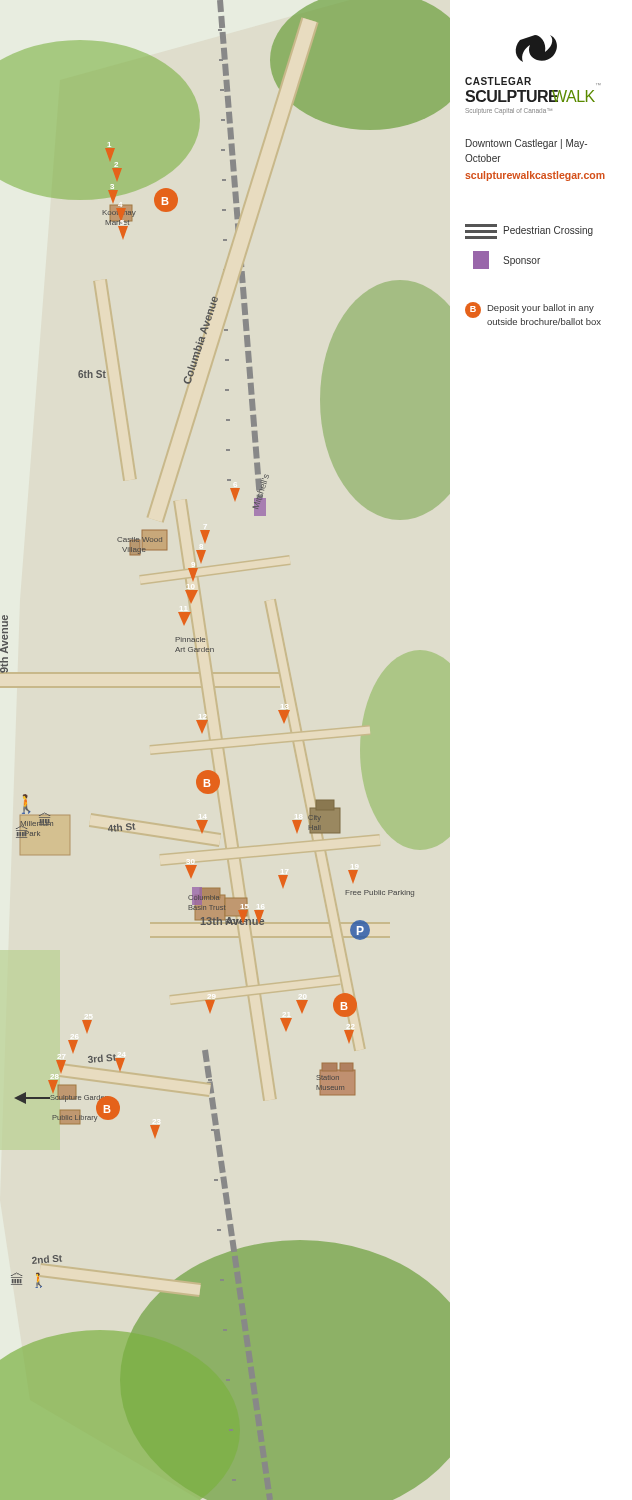The width and height of the screenshot is (632, 1500).
Task: Select a map
Action: 227,750
